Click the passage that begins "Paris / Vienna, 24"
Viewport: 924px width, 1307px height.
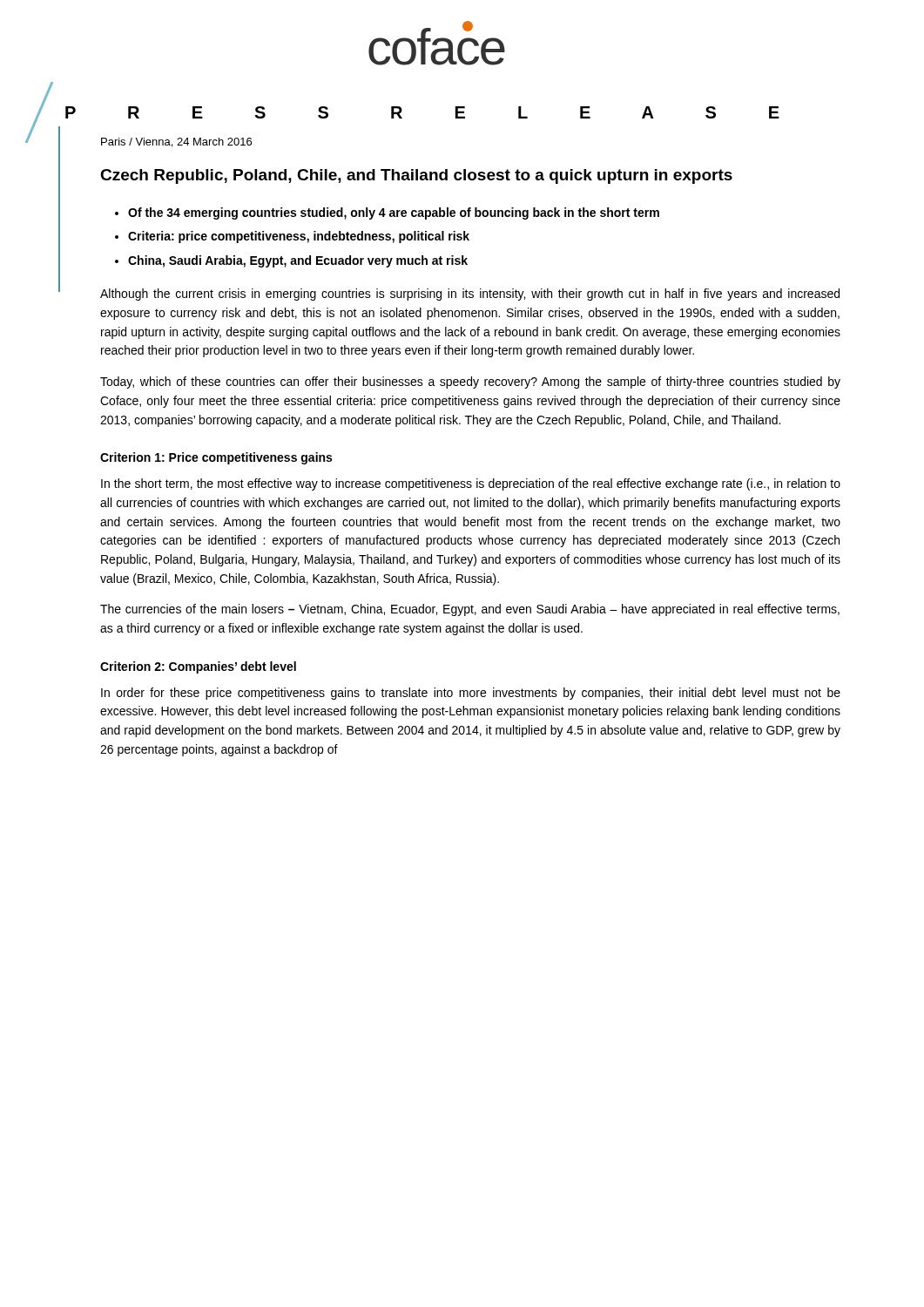tap(176, 142)
